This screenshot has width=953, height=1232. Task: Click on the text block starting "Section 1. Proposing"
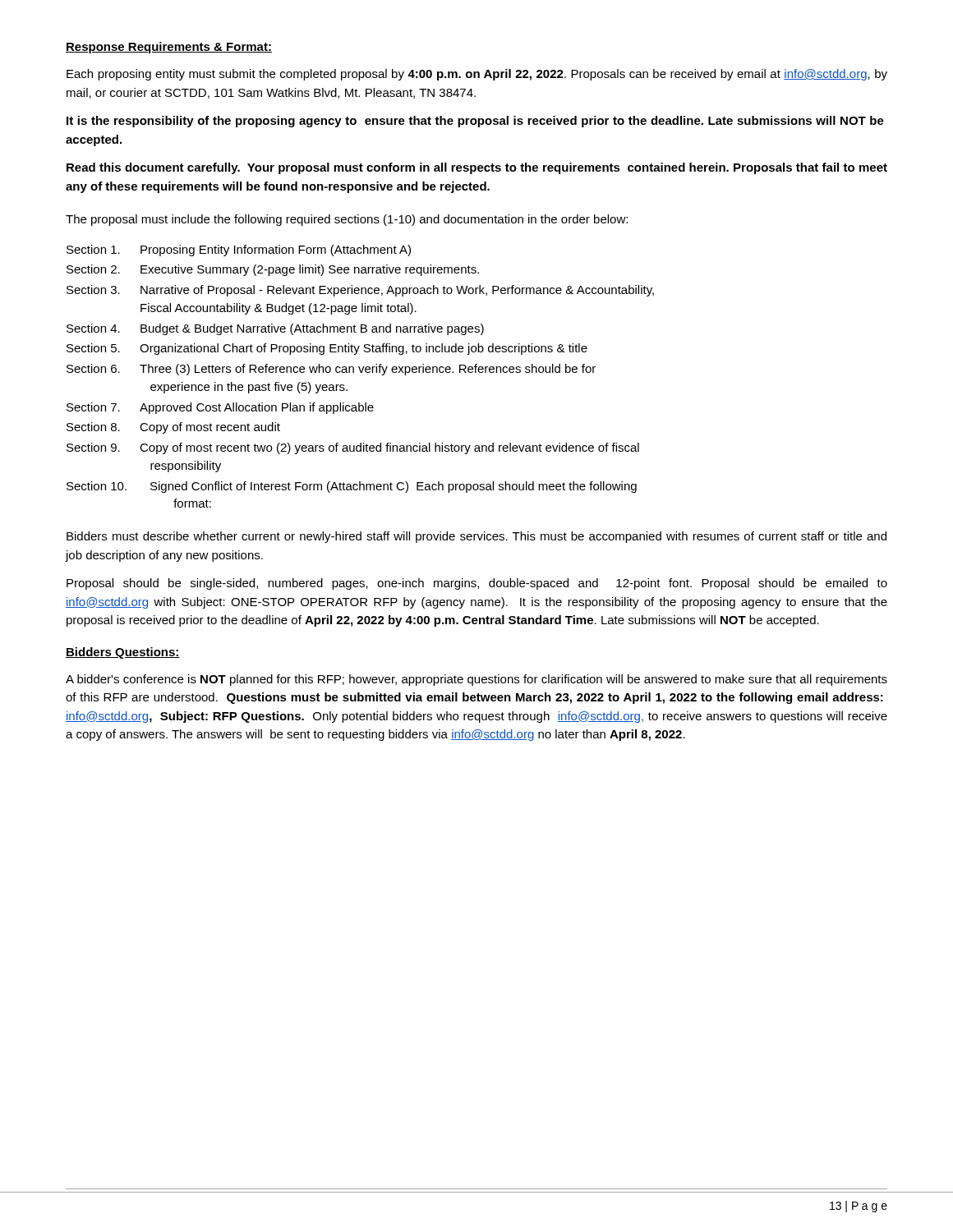point(239,251)
